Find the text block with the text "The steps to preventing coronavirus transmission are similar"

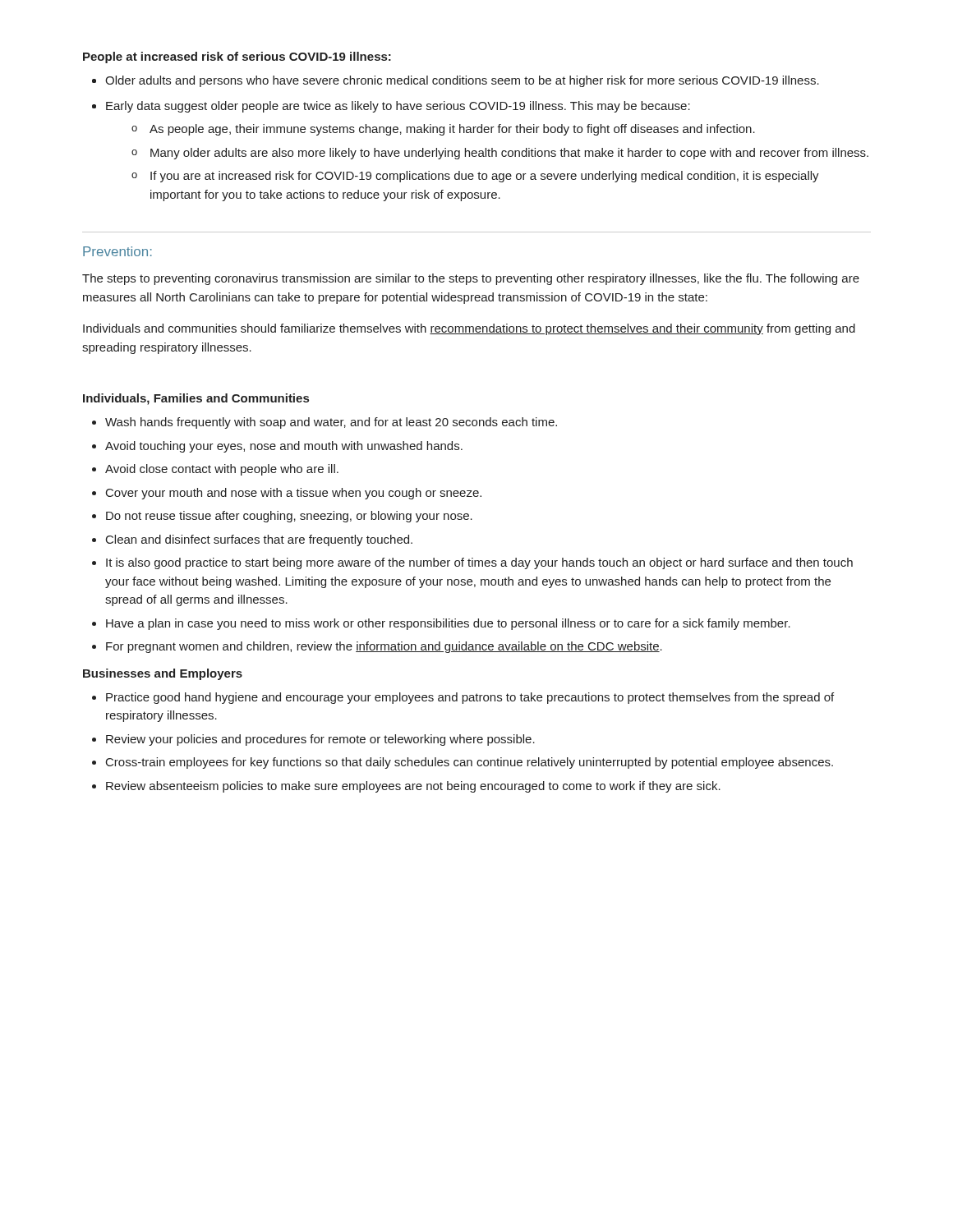click(x=471, y=288)
